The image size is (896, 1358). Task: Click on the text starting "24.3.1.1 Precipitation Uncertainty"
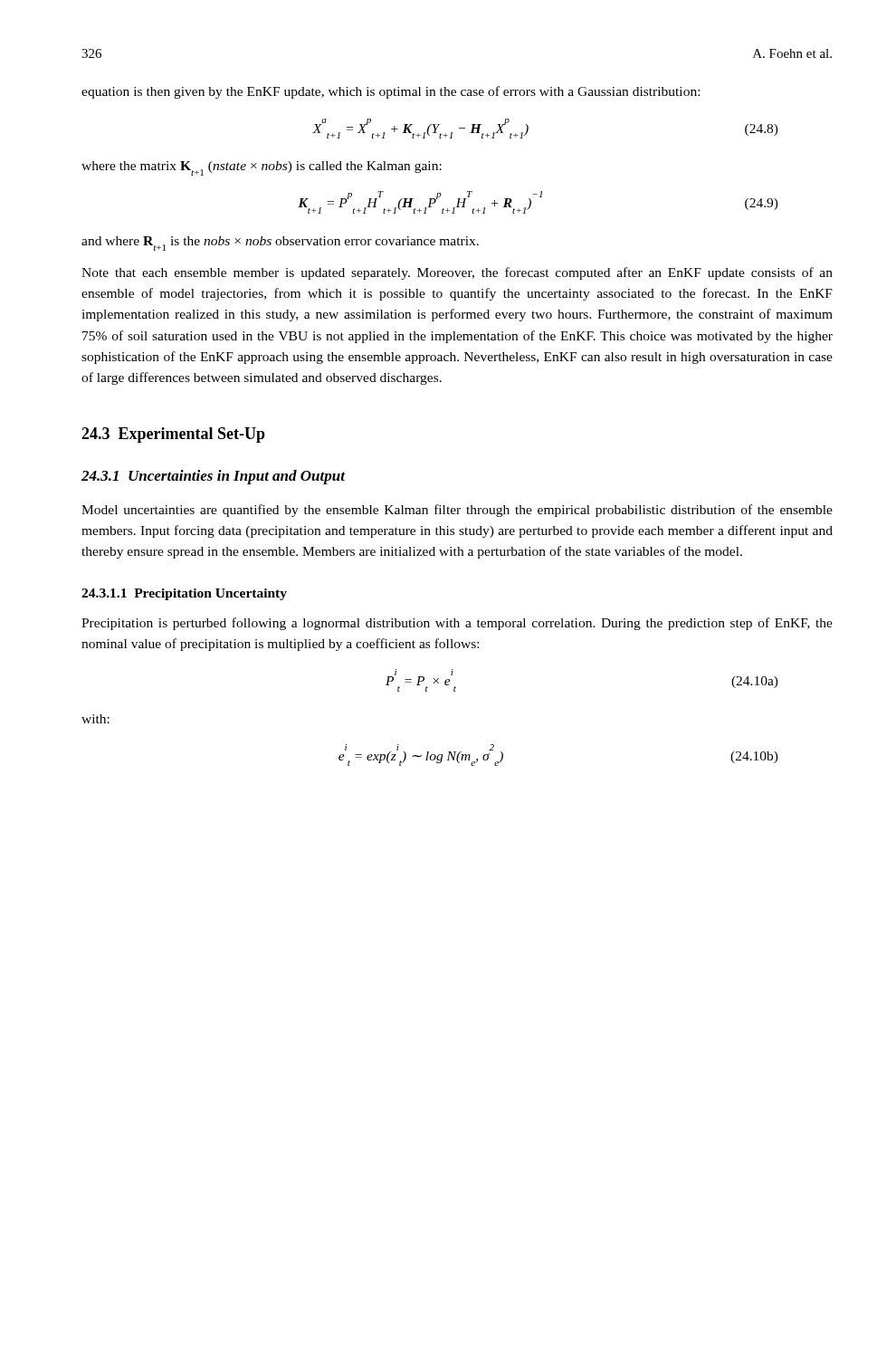184,592
